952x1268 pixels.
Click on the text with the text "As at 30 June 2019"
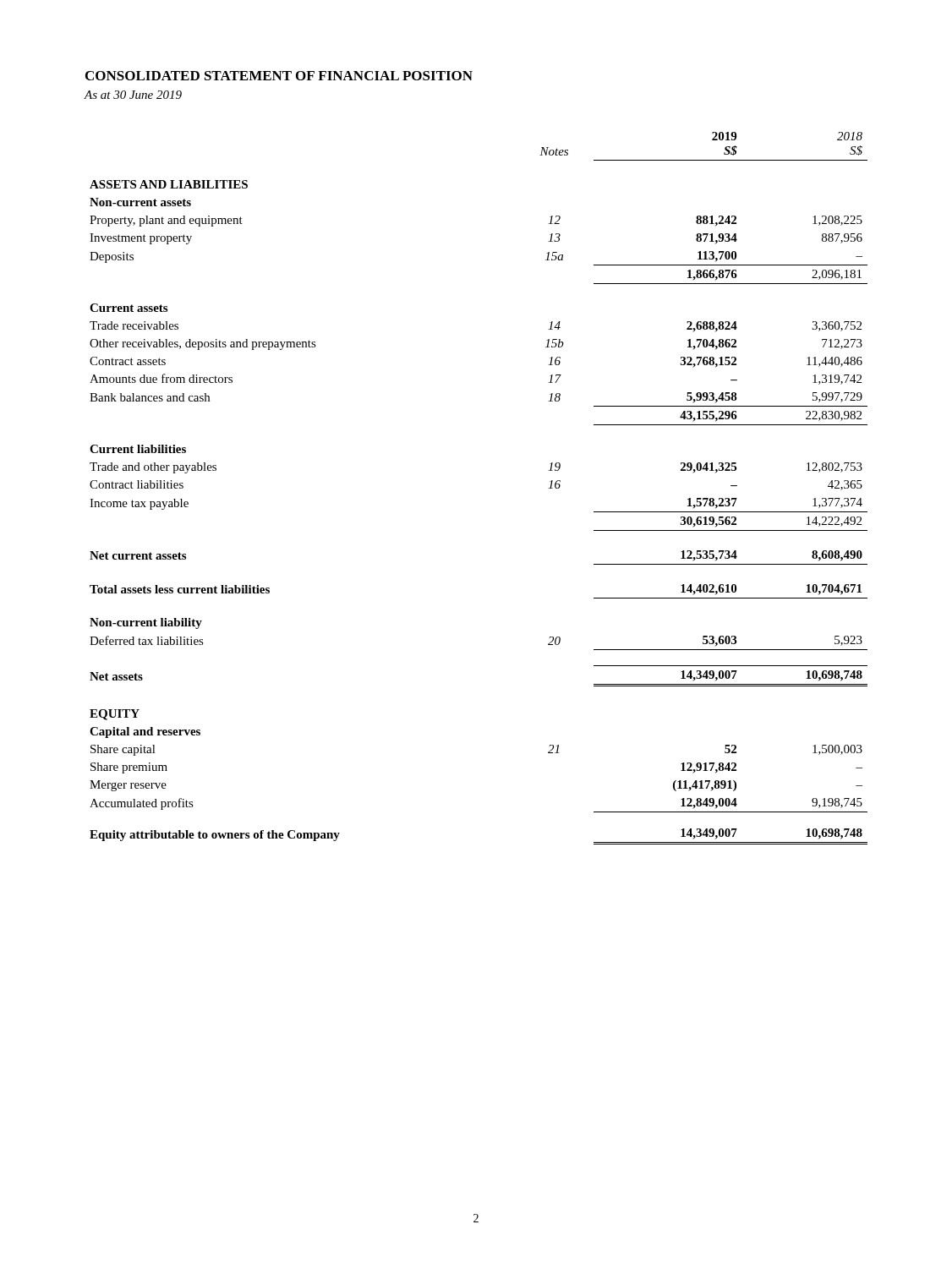point(133,95)
